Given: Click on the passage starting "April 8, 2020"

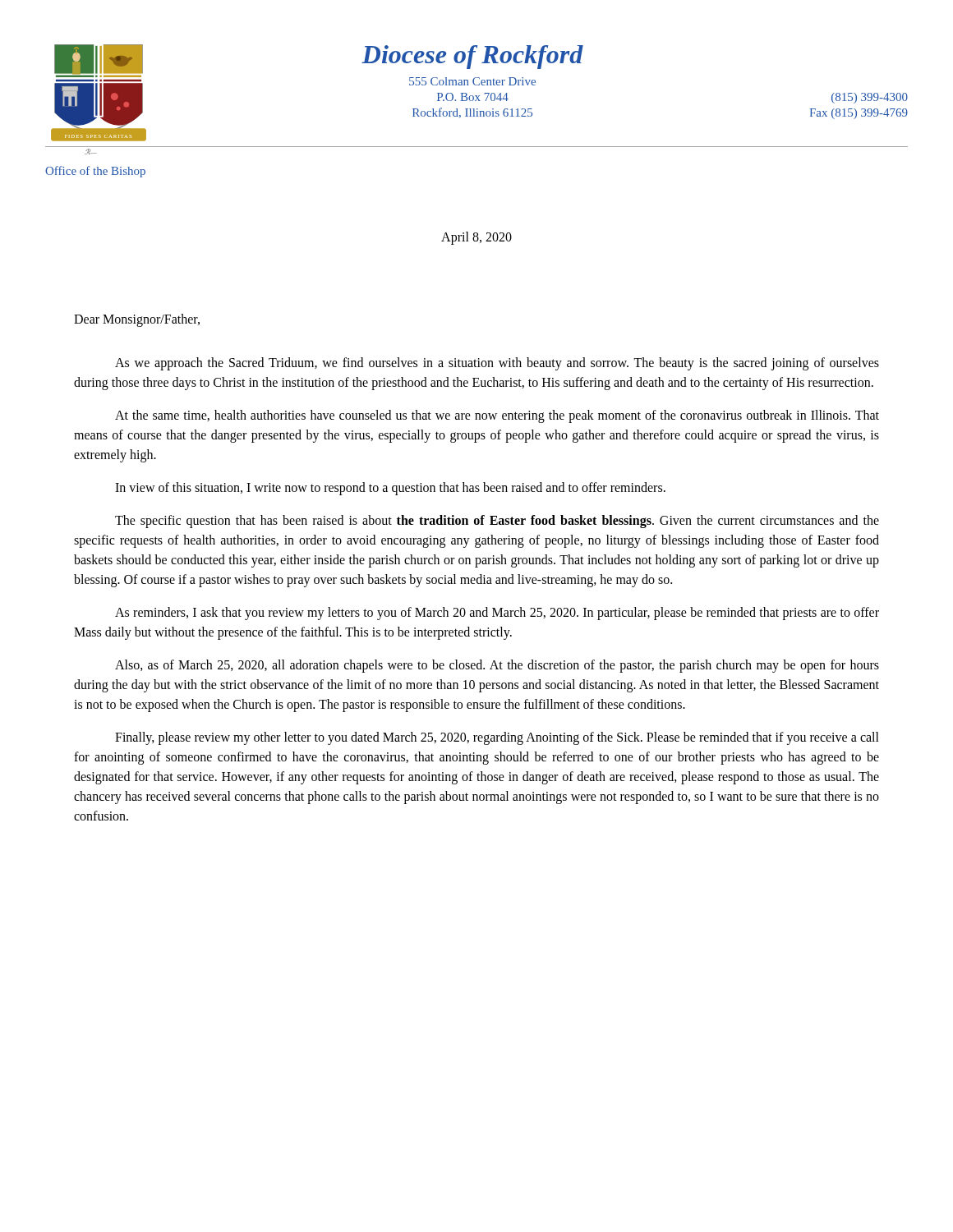Looking at the screenshot, I should click(476, 237).
